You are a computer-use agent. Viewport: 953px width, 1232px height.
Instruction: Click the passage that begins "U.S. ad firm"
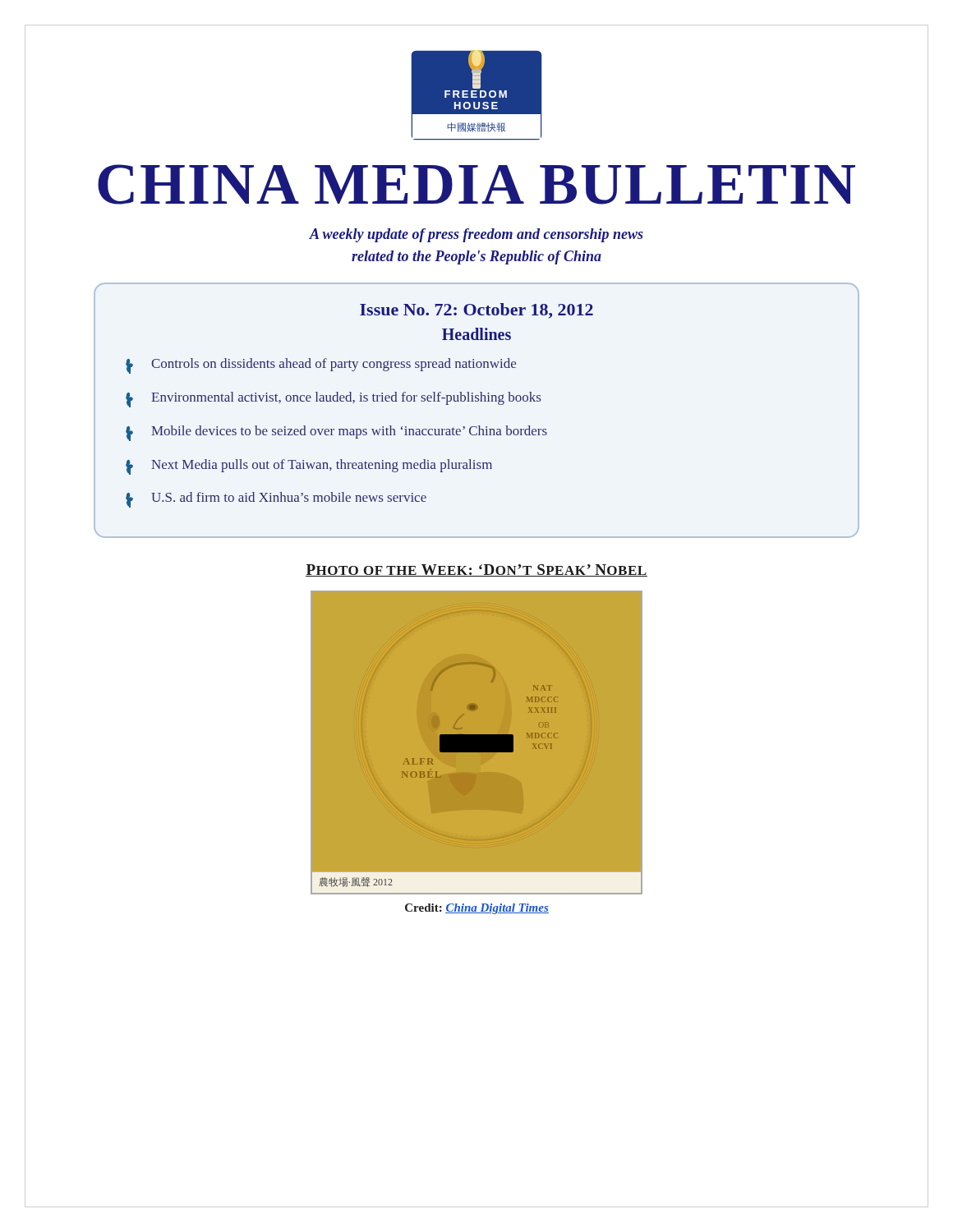(x=275, y=502)
